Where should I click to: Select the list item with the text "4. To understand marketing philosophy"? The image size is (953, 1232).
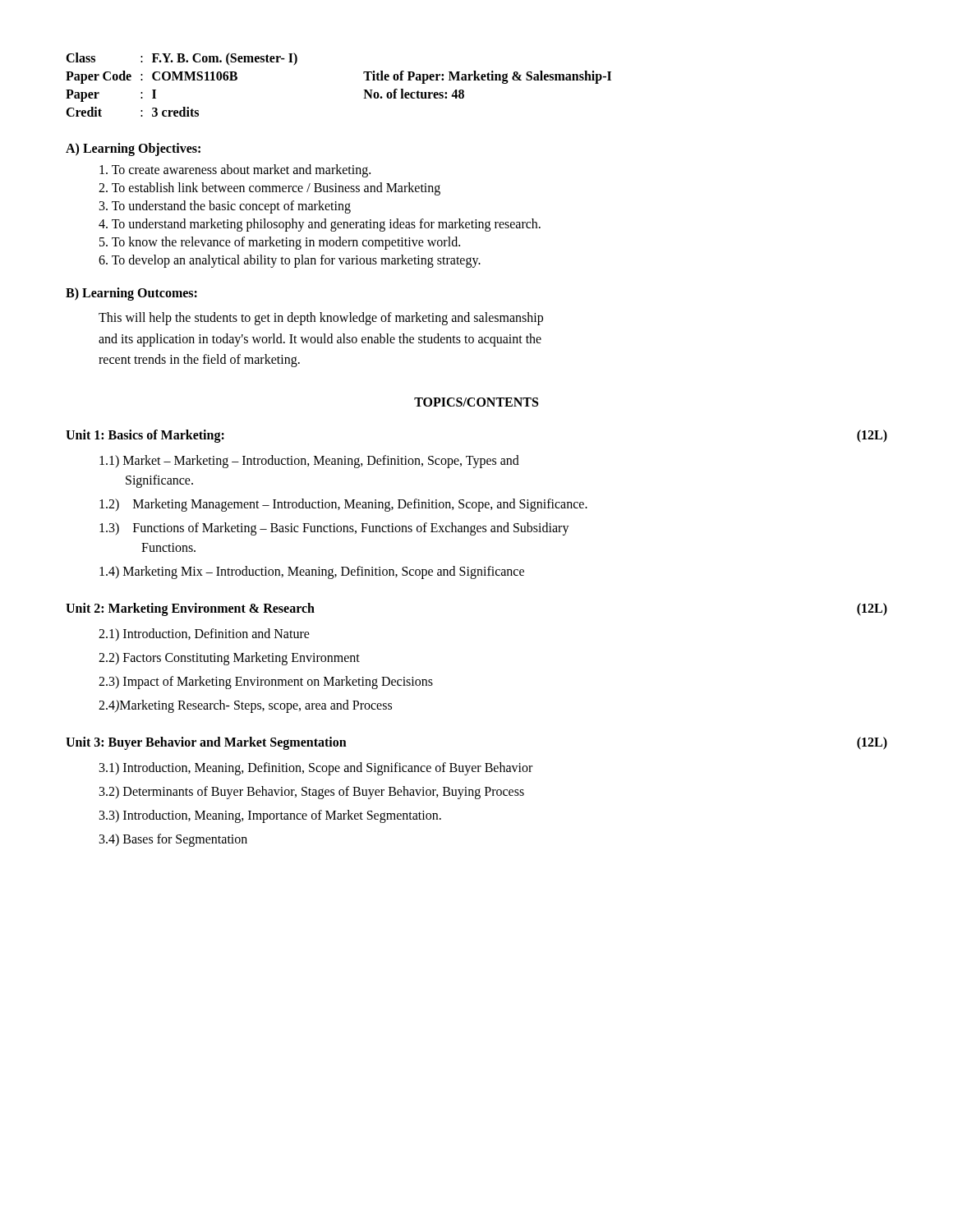[320, 224]
